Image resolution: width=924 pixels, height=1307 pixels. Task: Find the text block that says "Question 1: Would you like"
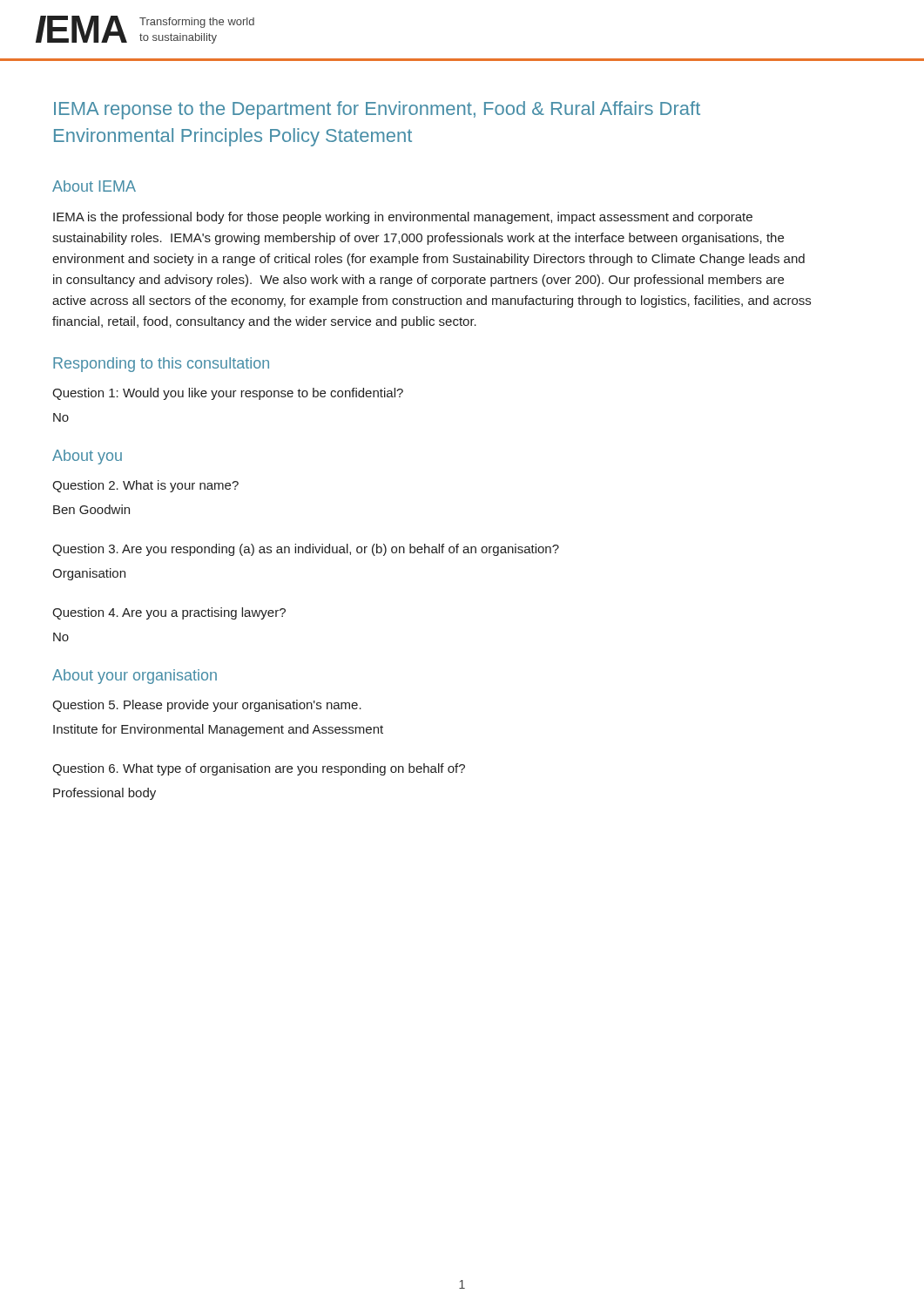[x=228, y=394]
